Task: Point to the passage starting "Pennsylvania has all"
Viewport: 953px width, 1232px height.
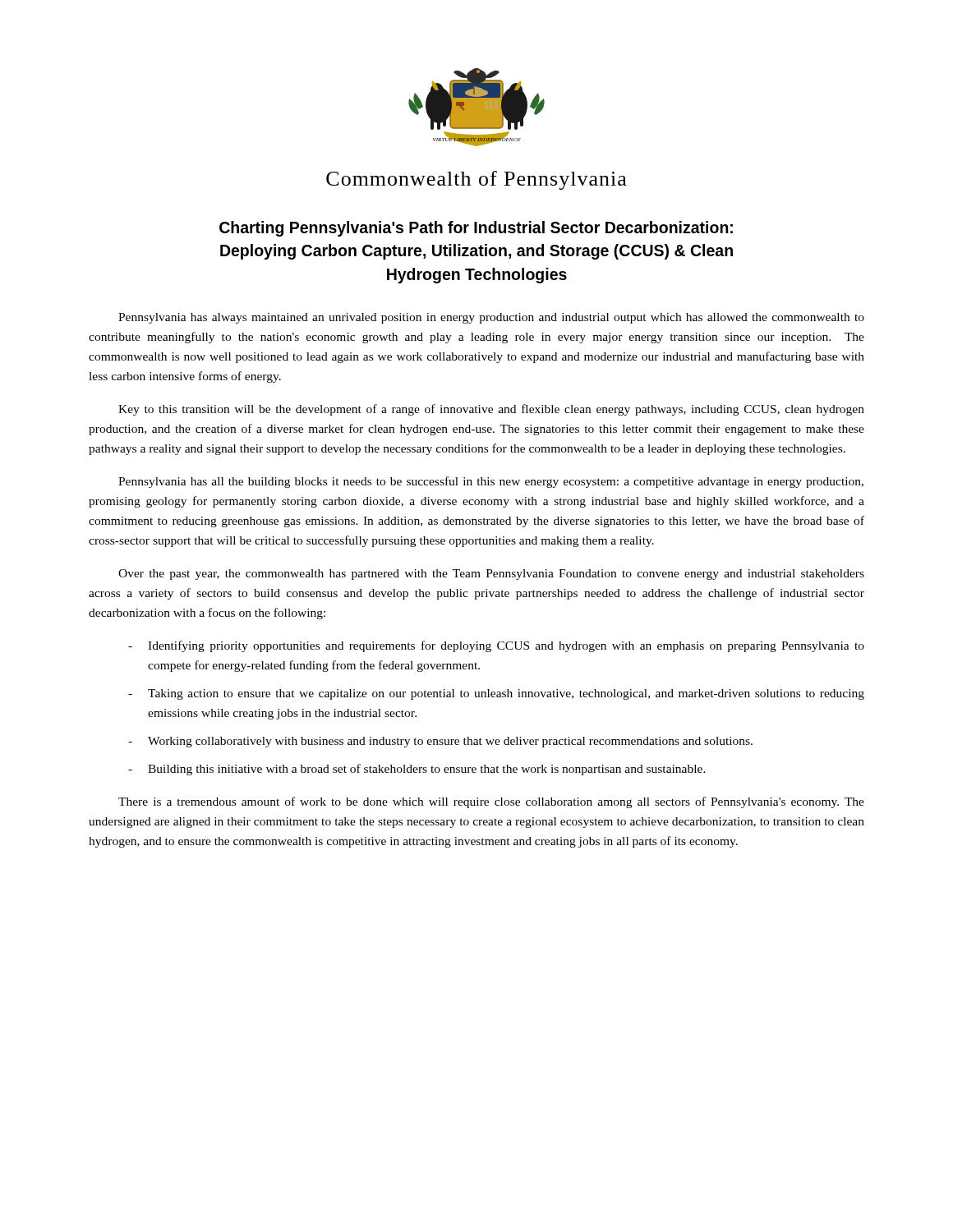Action: (x=476, y=510)
